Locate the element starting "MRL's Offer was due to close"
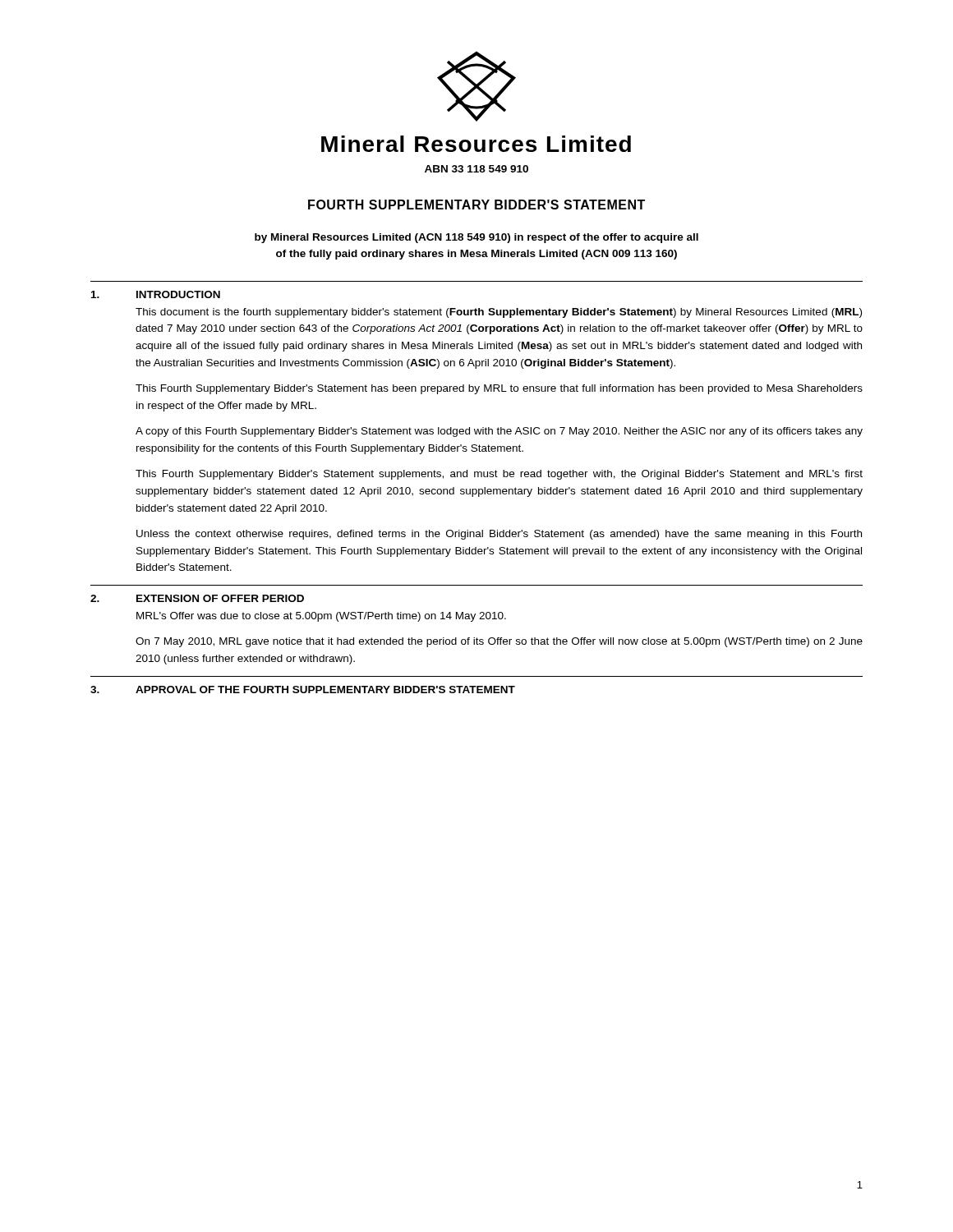This screenshot has width=953, height=1232. point(321,616)
